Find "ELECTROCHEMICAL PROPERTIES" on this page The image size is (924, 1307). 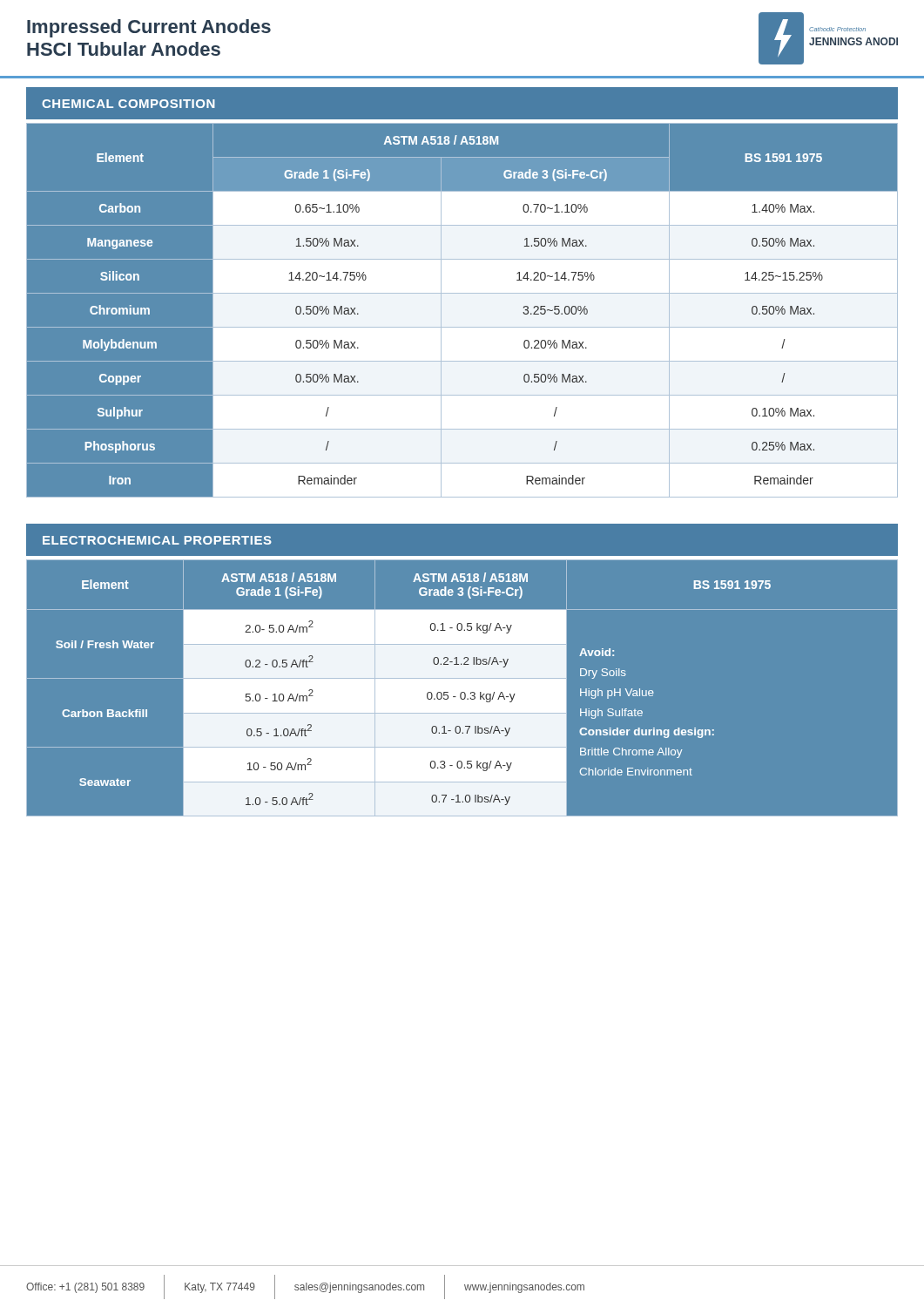(157, 540)
